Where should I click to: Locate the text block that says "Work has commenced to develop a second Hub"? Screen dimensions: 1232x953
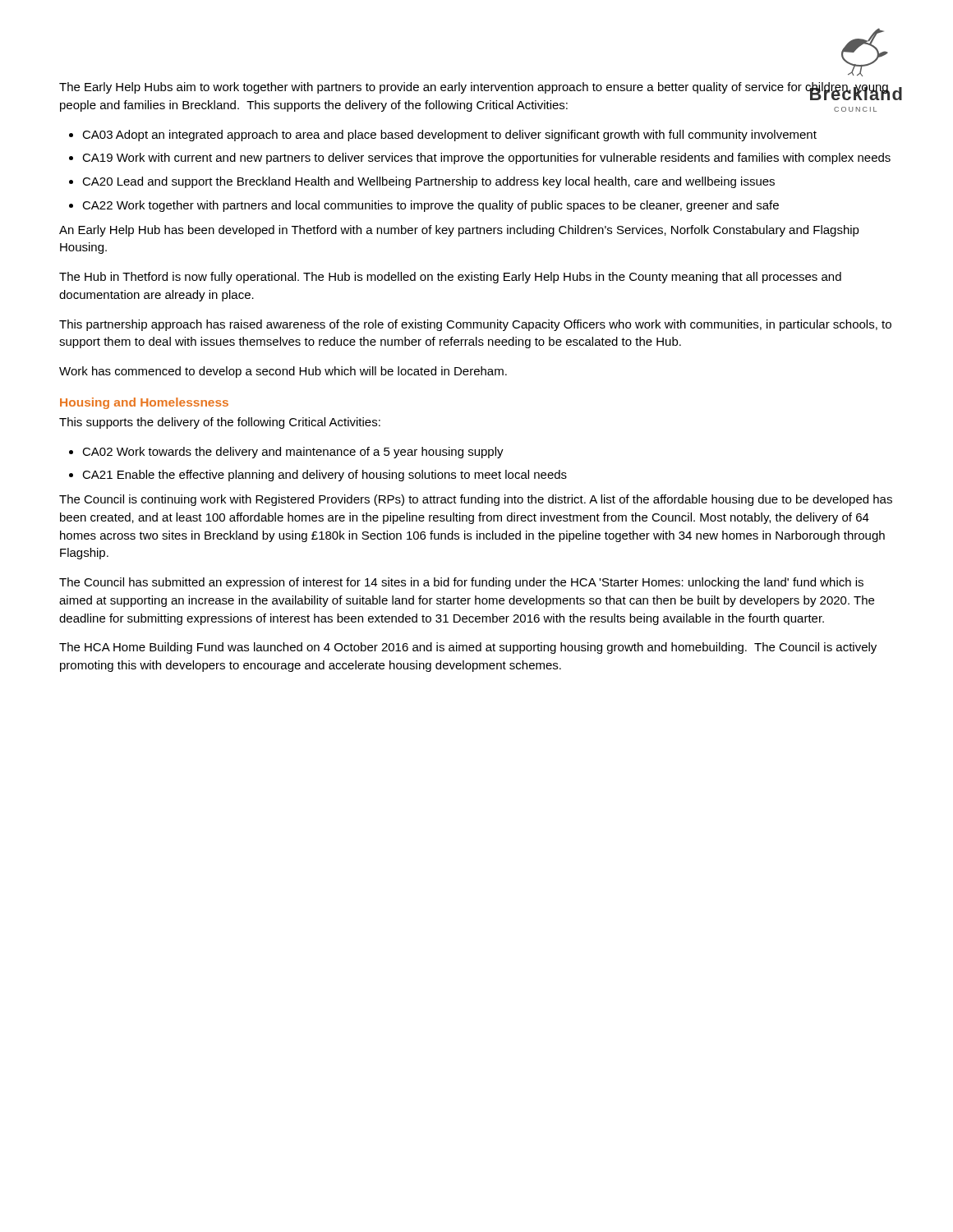(283, 371)
